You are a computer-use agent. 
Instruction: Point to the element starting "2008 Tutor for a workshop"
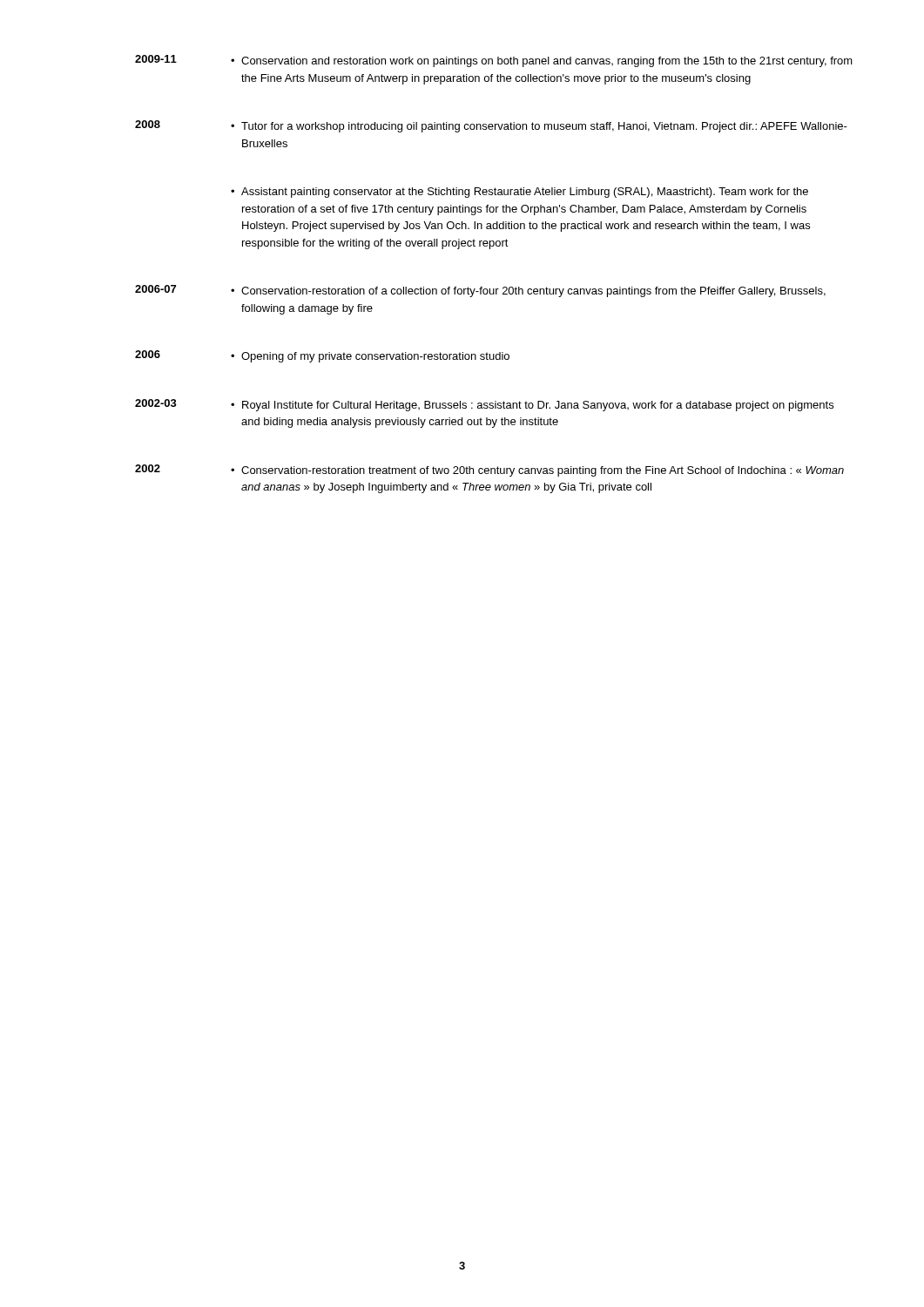491,126
